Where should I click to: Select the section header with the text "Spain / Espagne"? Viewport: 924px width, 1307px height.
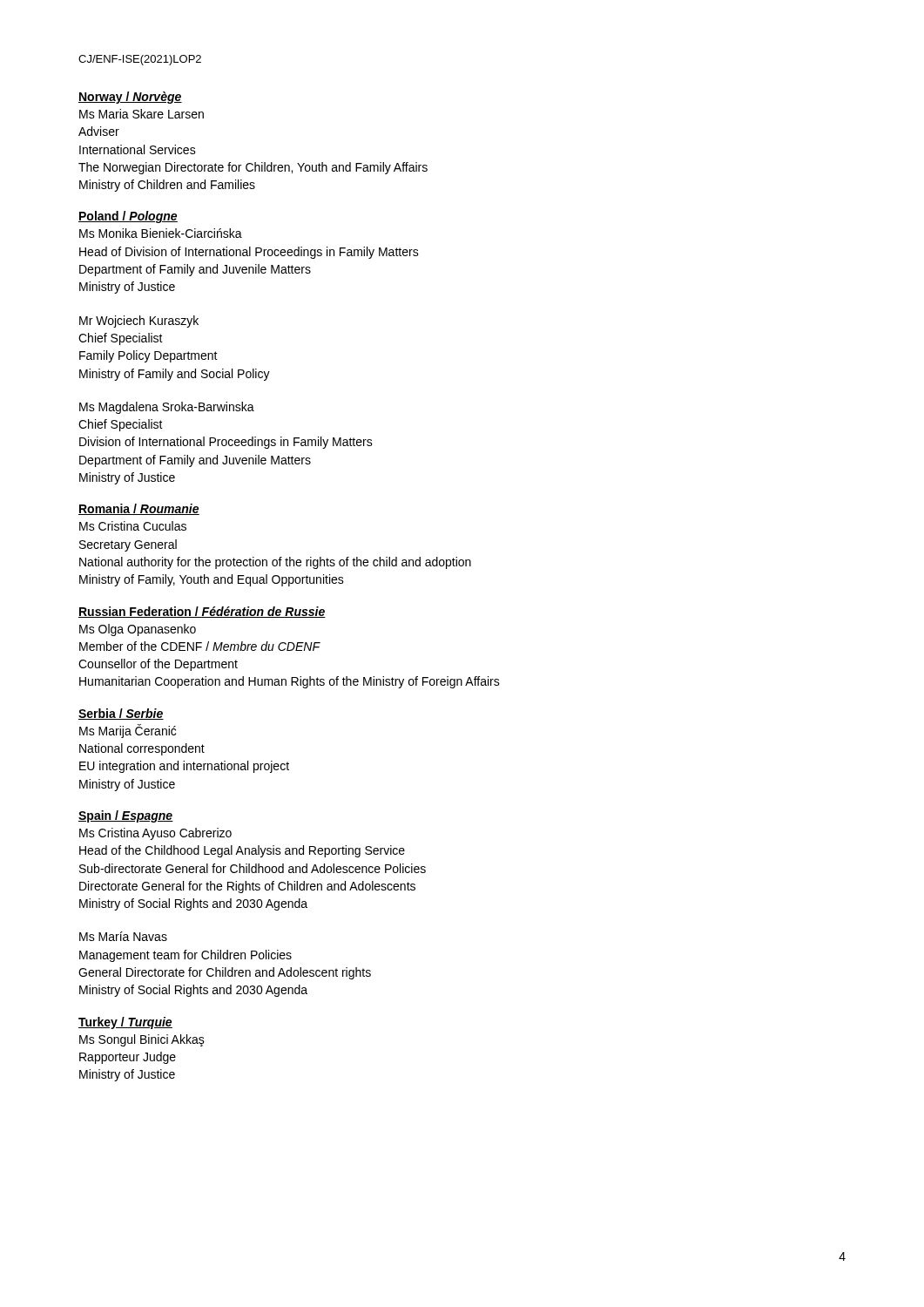click(125, 816)
